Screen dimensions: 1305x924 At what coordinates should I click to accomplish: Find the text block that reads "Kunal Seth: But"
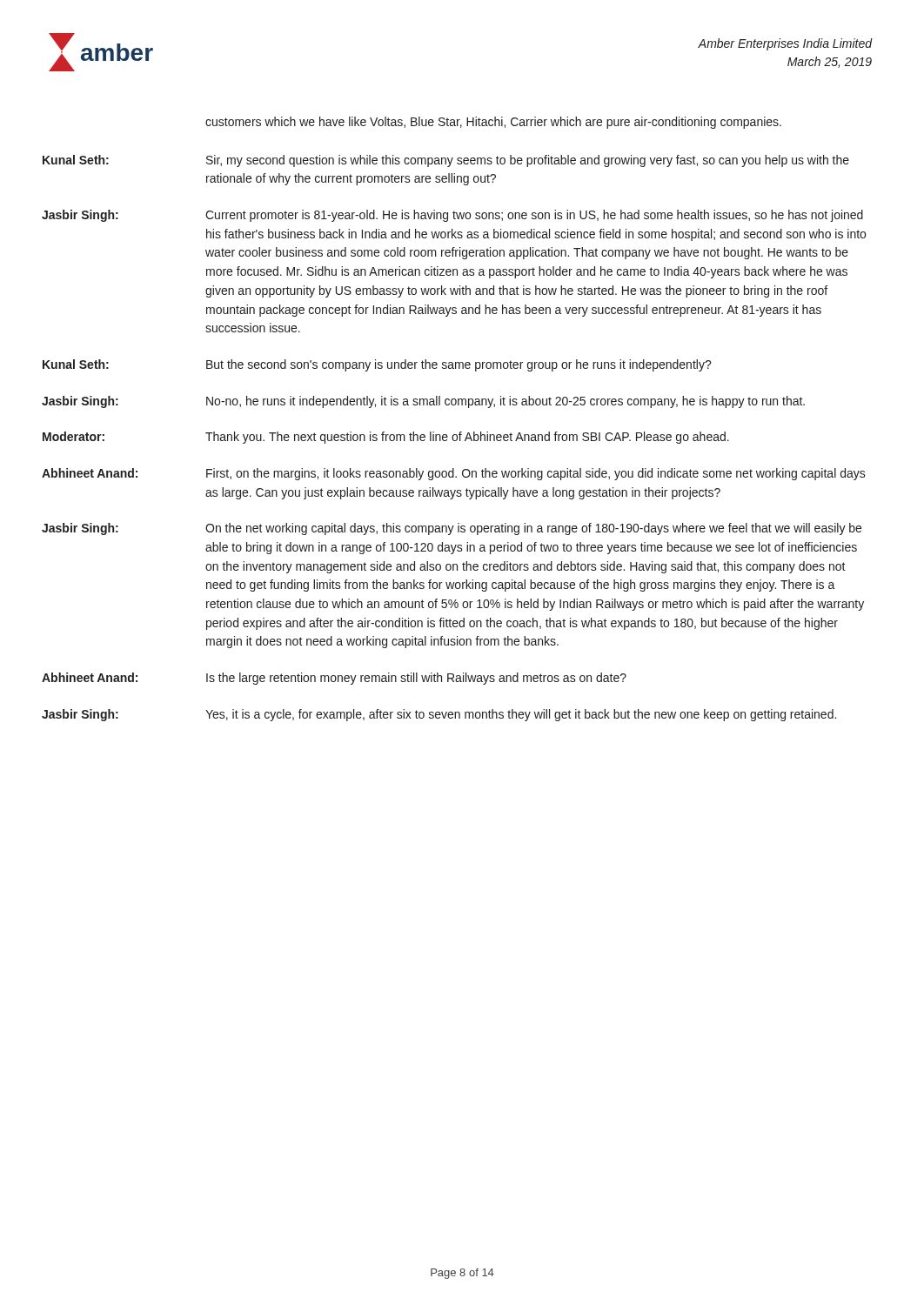(457, 365)
